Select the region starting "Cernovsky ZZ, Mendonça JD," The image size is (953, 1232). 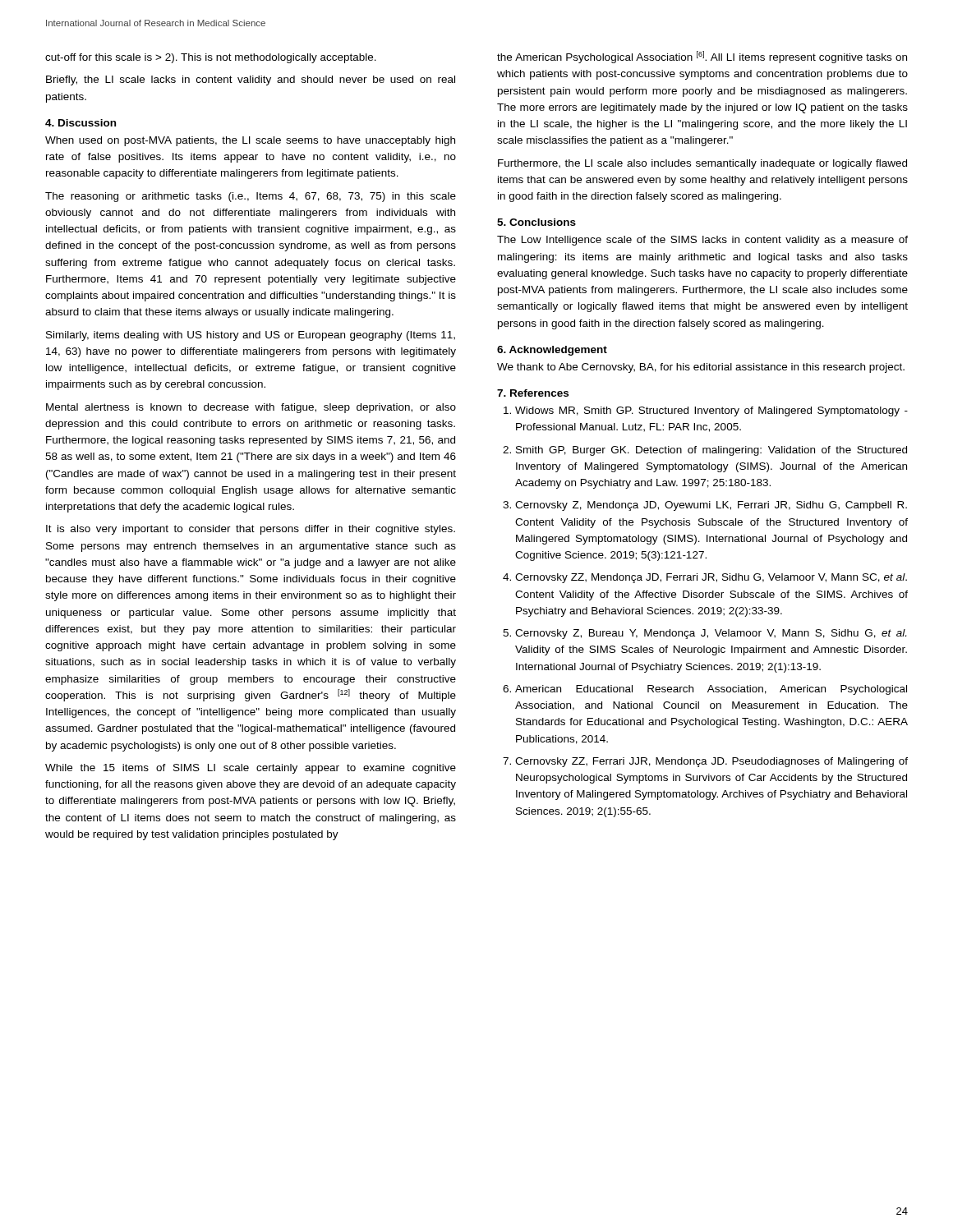(711, 594)
